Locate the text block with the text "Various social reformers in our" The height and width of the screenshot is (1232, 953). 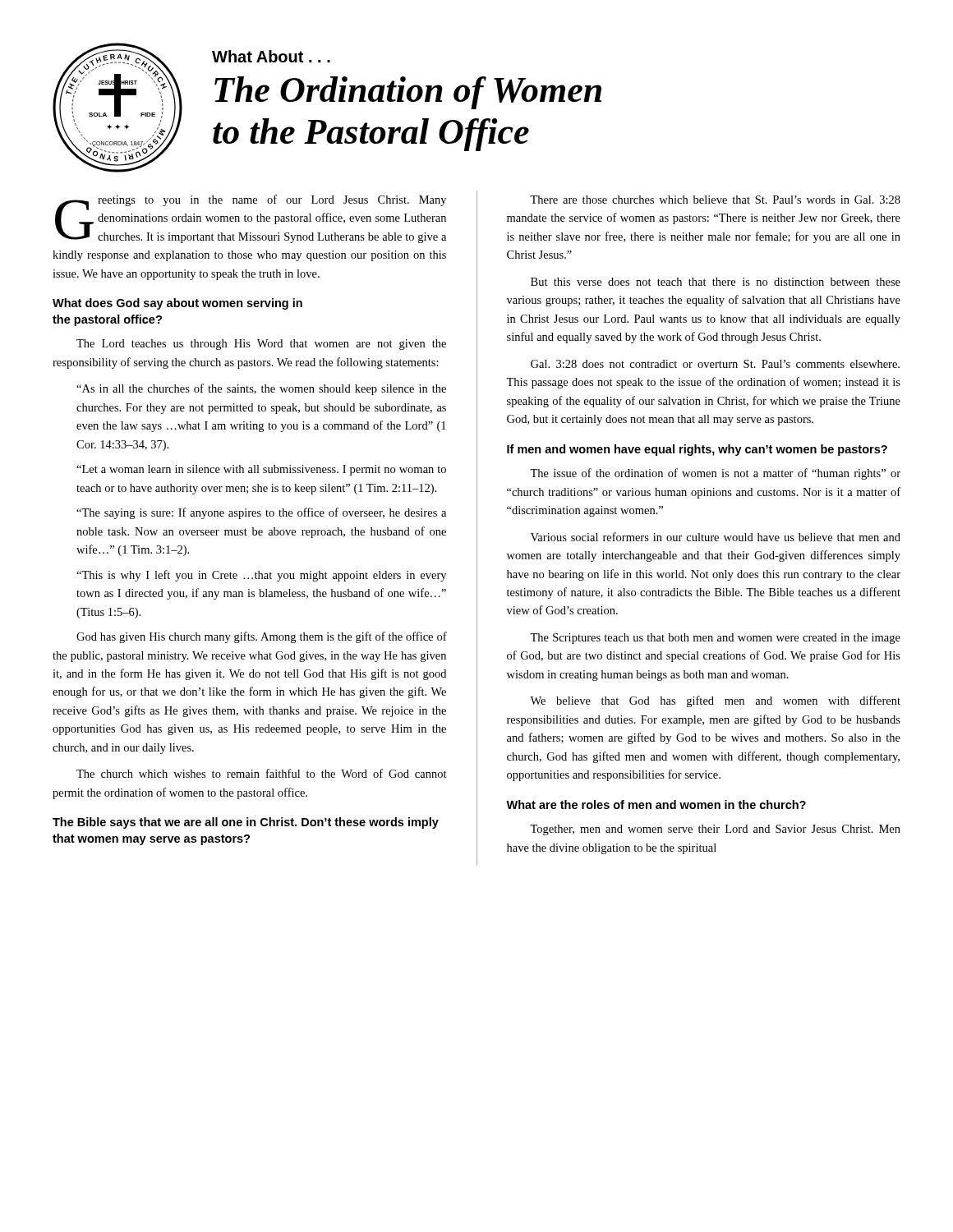[x=703, y=574]
